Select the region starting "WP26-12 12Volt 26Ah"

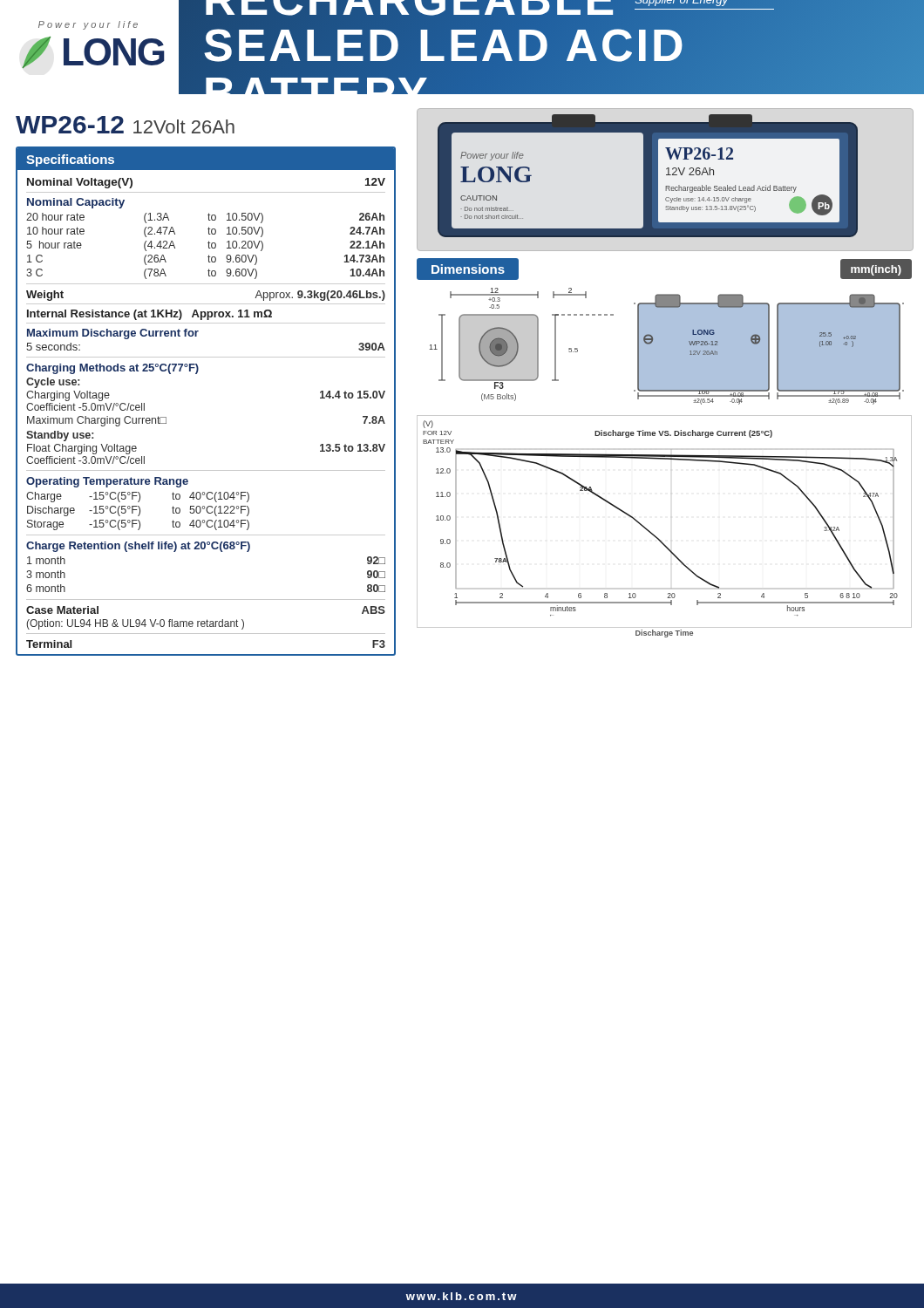click(x=126, y=124)
